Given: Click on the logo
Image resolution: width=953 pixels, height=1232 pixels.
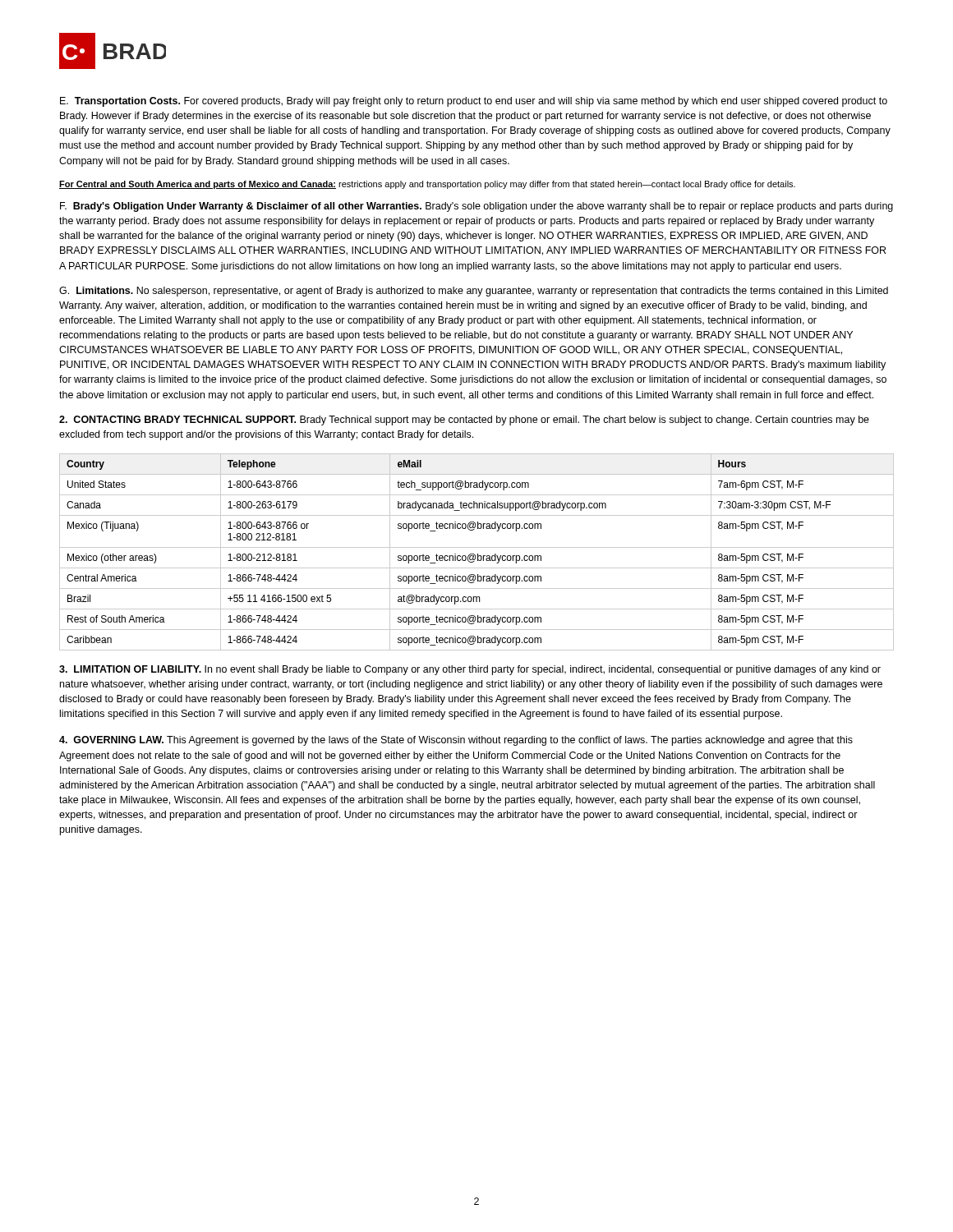Looking at the screenshot, I should [476, 51].
